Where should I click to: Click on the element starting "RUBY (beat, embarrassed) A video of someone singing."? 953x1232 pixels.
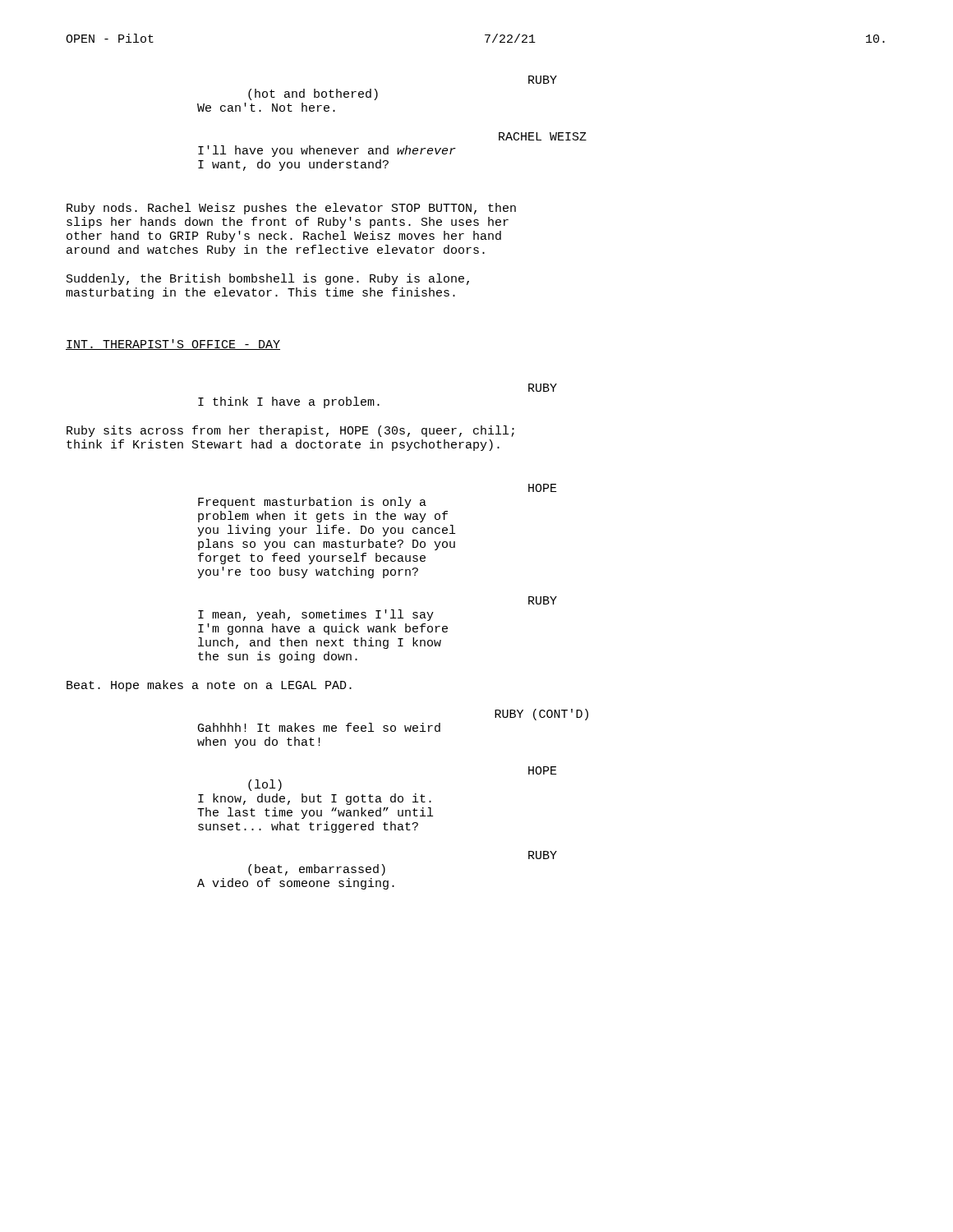pyautogui.click(x=542, y=870)
